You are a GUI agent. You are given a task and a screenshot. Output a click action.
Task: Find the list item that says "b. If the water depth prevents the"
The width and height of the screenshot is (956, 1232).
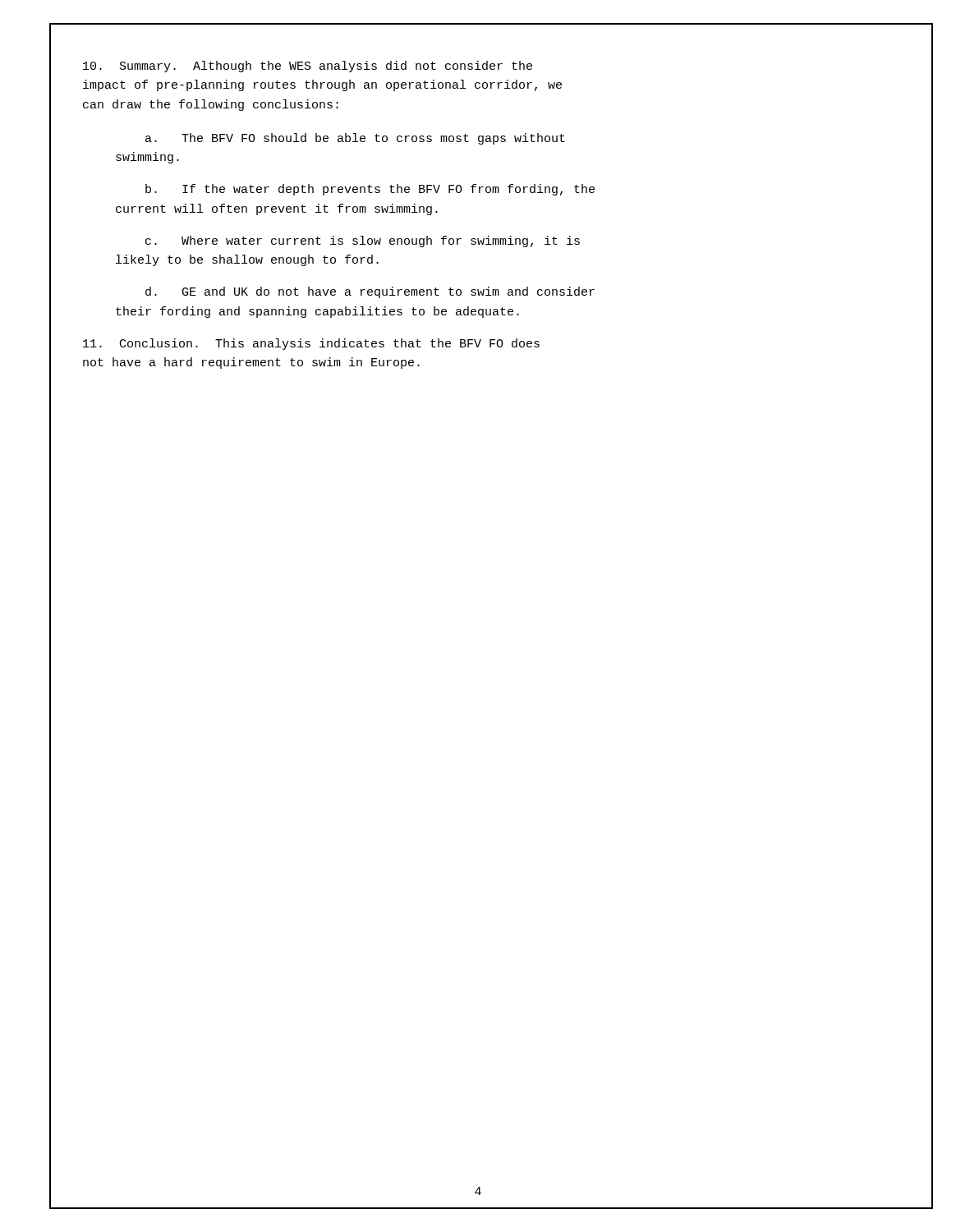click(x=355, y=200)
